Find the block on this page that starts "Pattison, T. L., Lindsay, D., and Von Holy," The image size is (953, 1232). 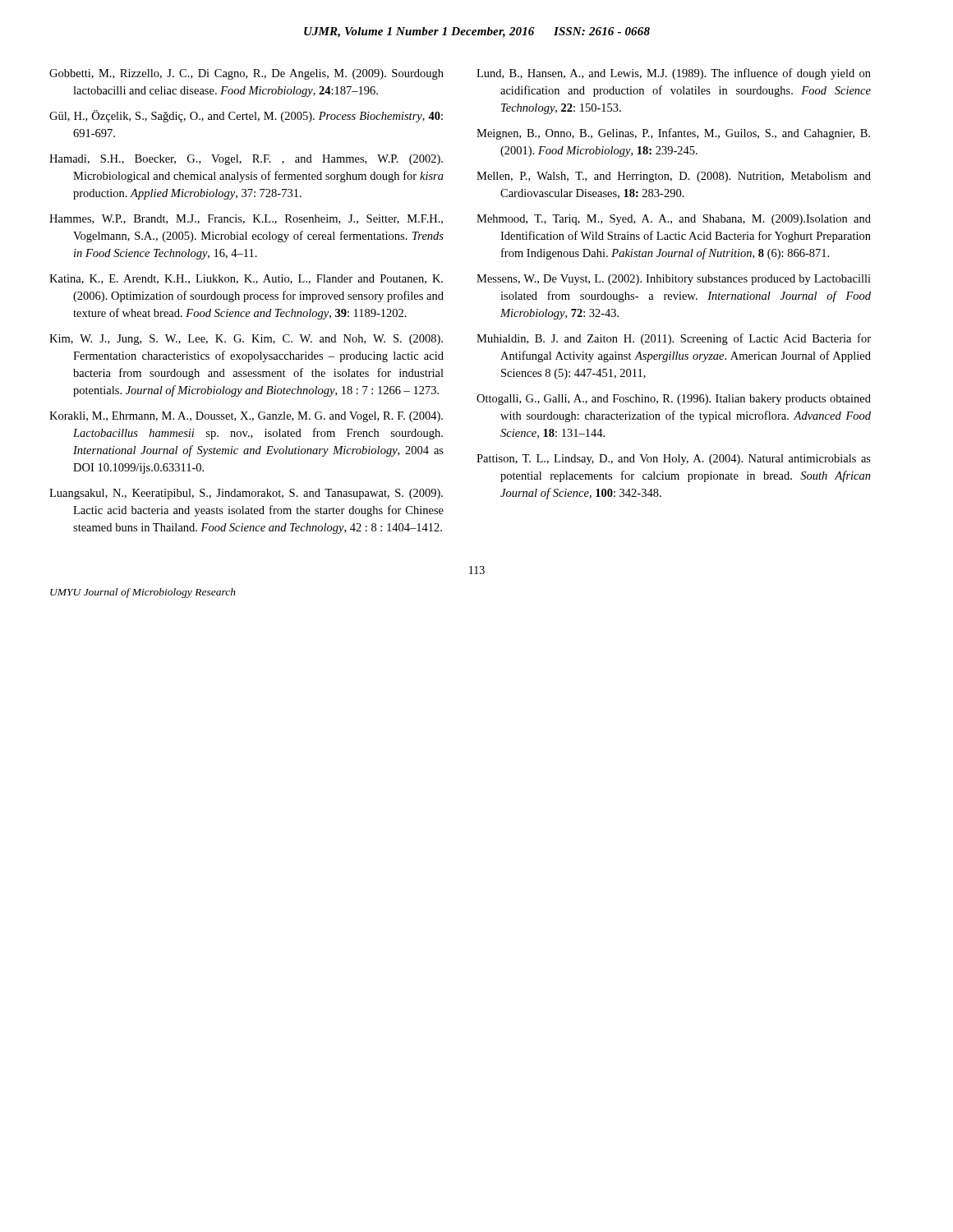[x=674, y=476]
